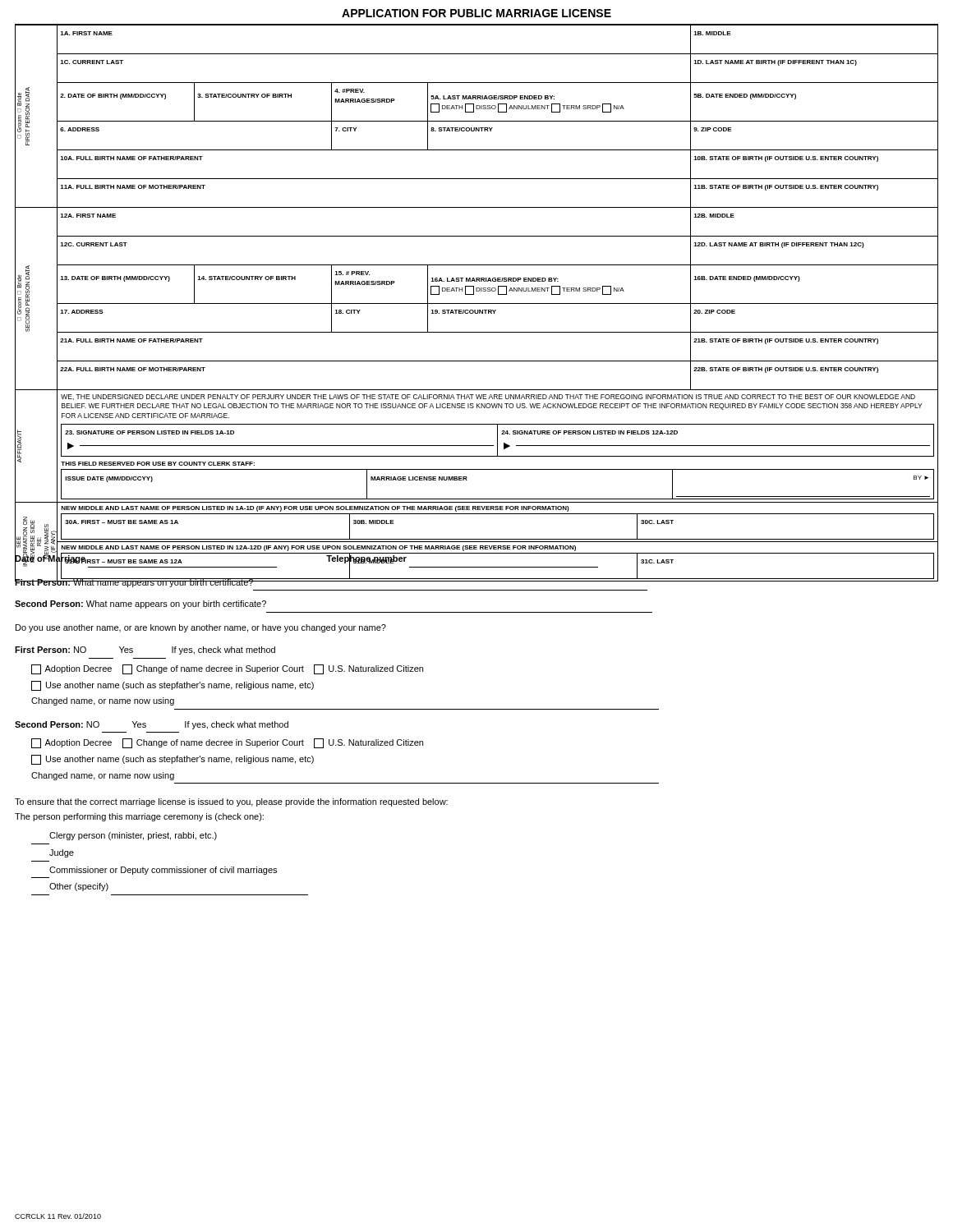Click on the list item that says "Commissioner or Deputy"
Image resolution: width=953 pixels, height=1232 pixels.
154,870
